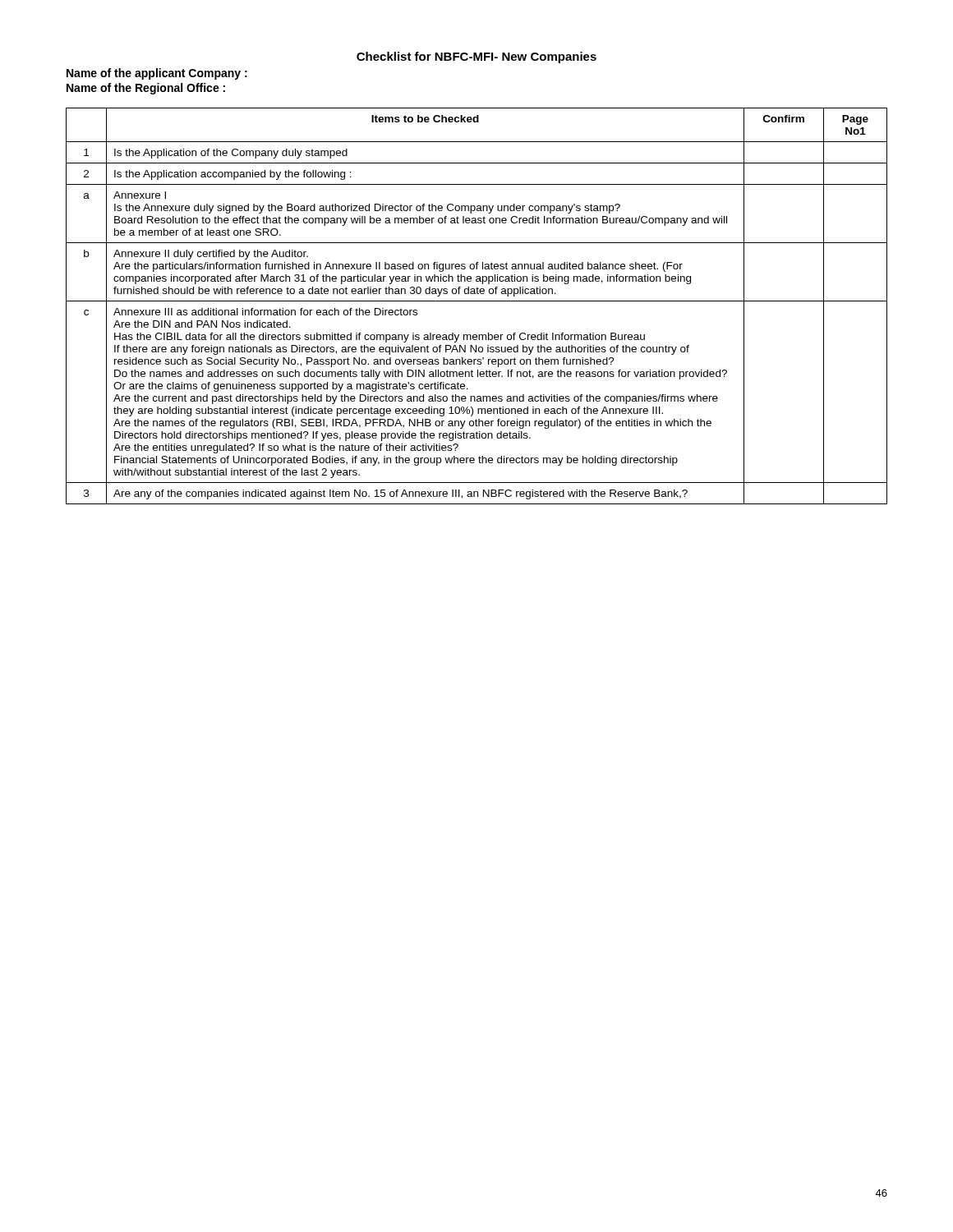The width and height of the screenshot is (953, 1232).
Task: Click on the text starting "Name of the Regional"
Action: point(146,88)
